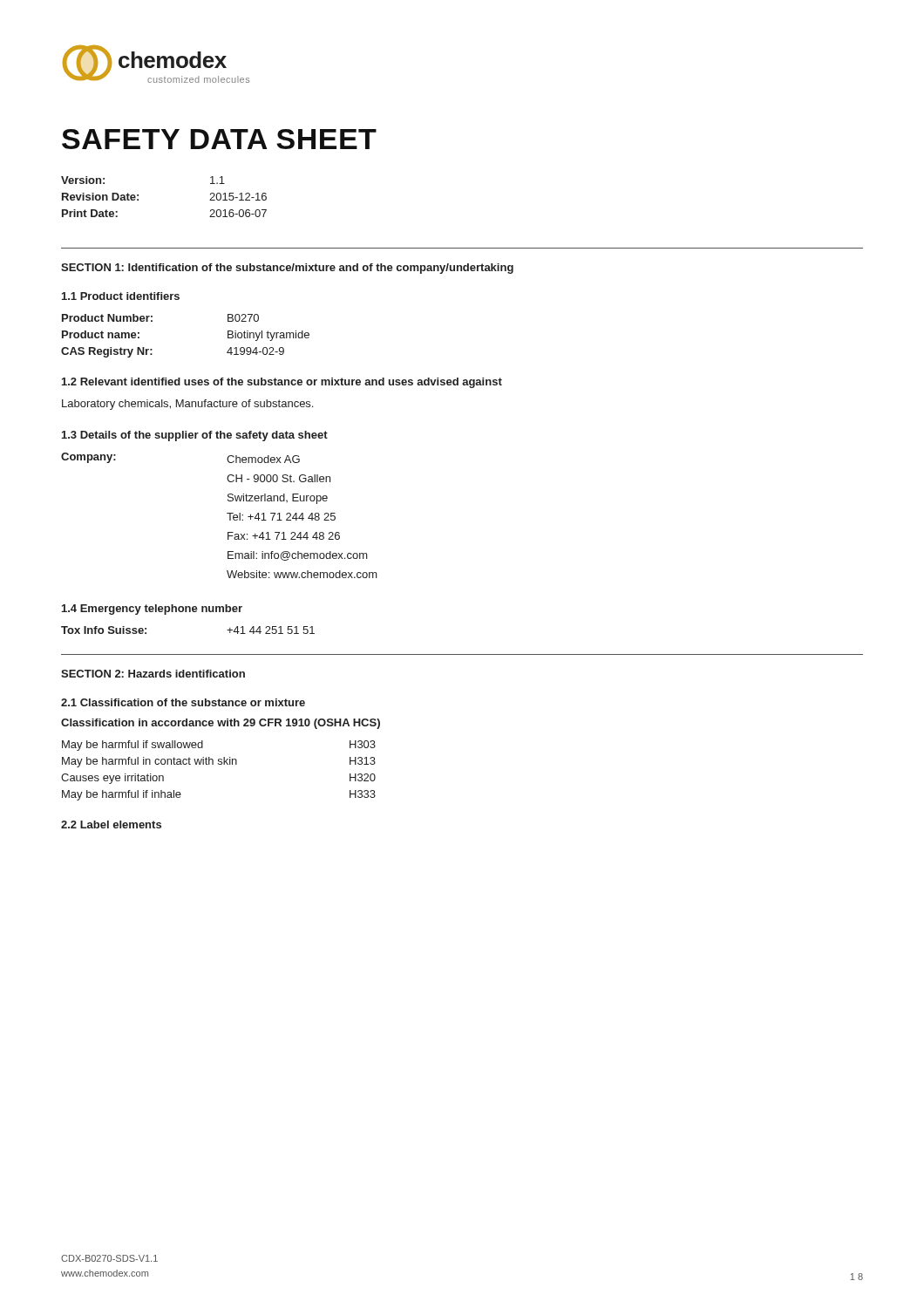Locate the table with the text "Print Date:"
The image size is (924, 1308).
click(462, 197)
